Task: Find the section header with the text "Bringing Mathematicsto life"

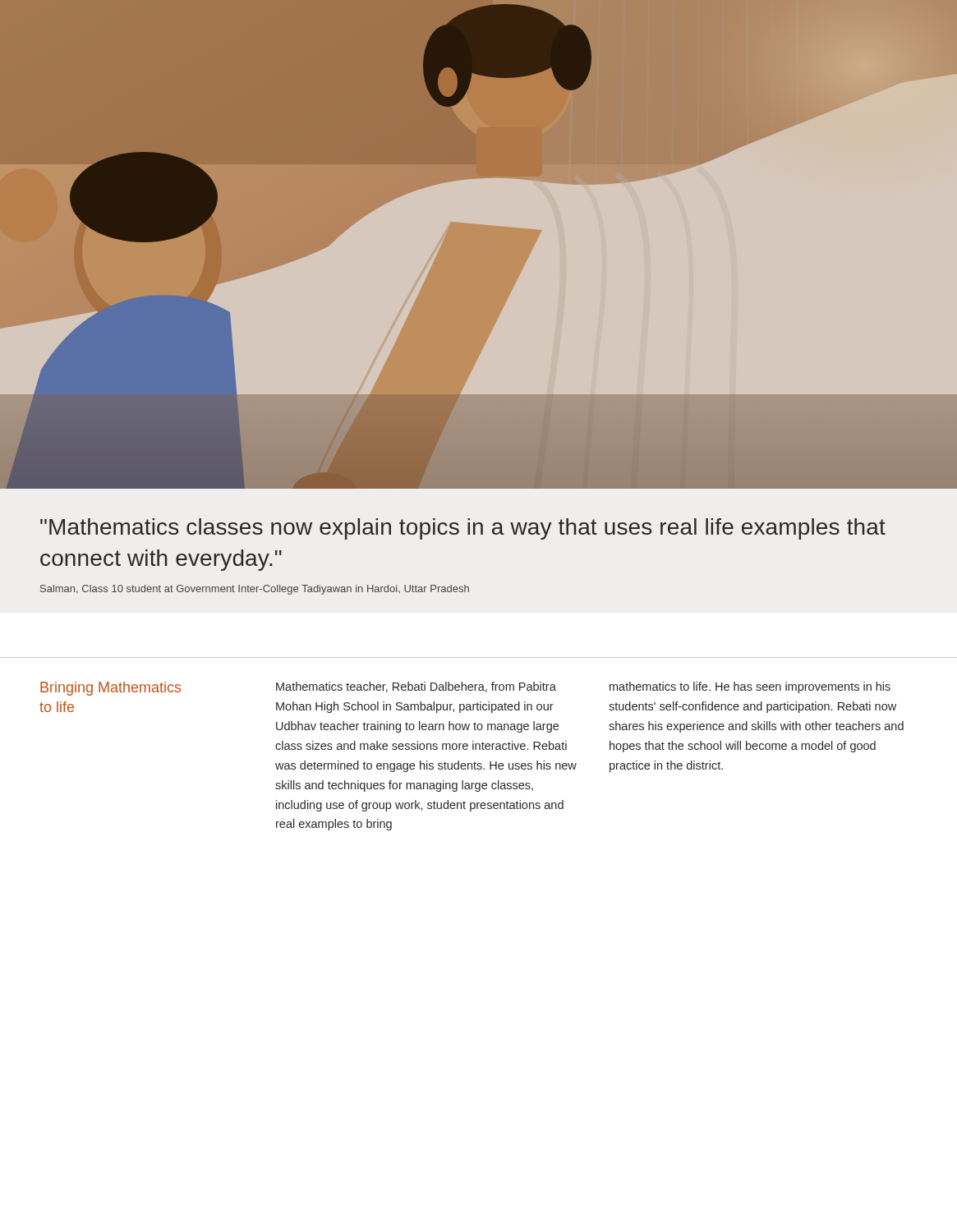Action: (x=111, y=697)
